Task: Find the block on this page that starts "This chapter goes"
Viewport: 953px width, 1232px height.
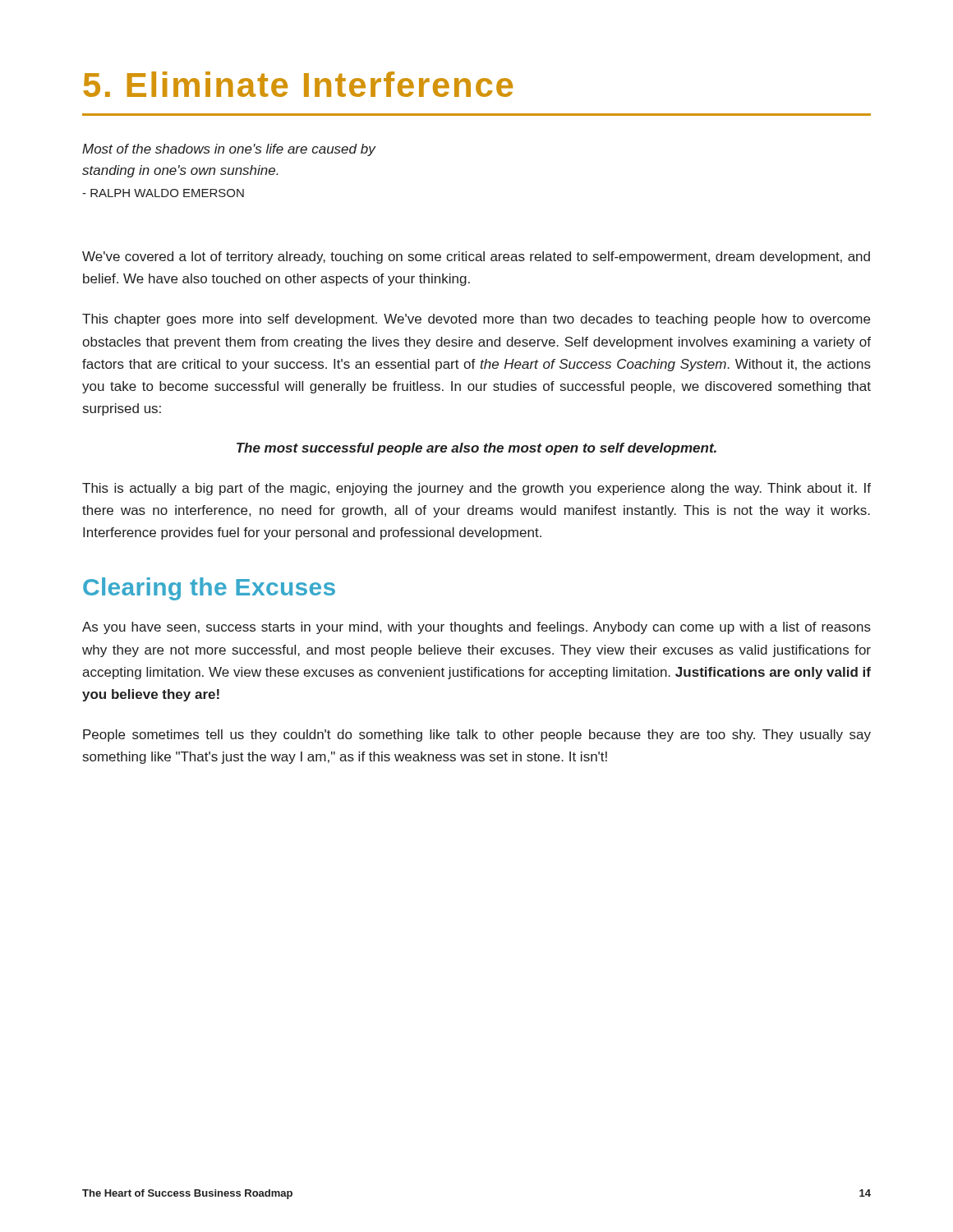Action: [x=476, y=364]
